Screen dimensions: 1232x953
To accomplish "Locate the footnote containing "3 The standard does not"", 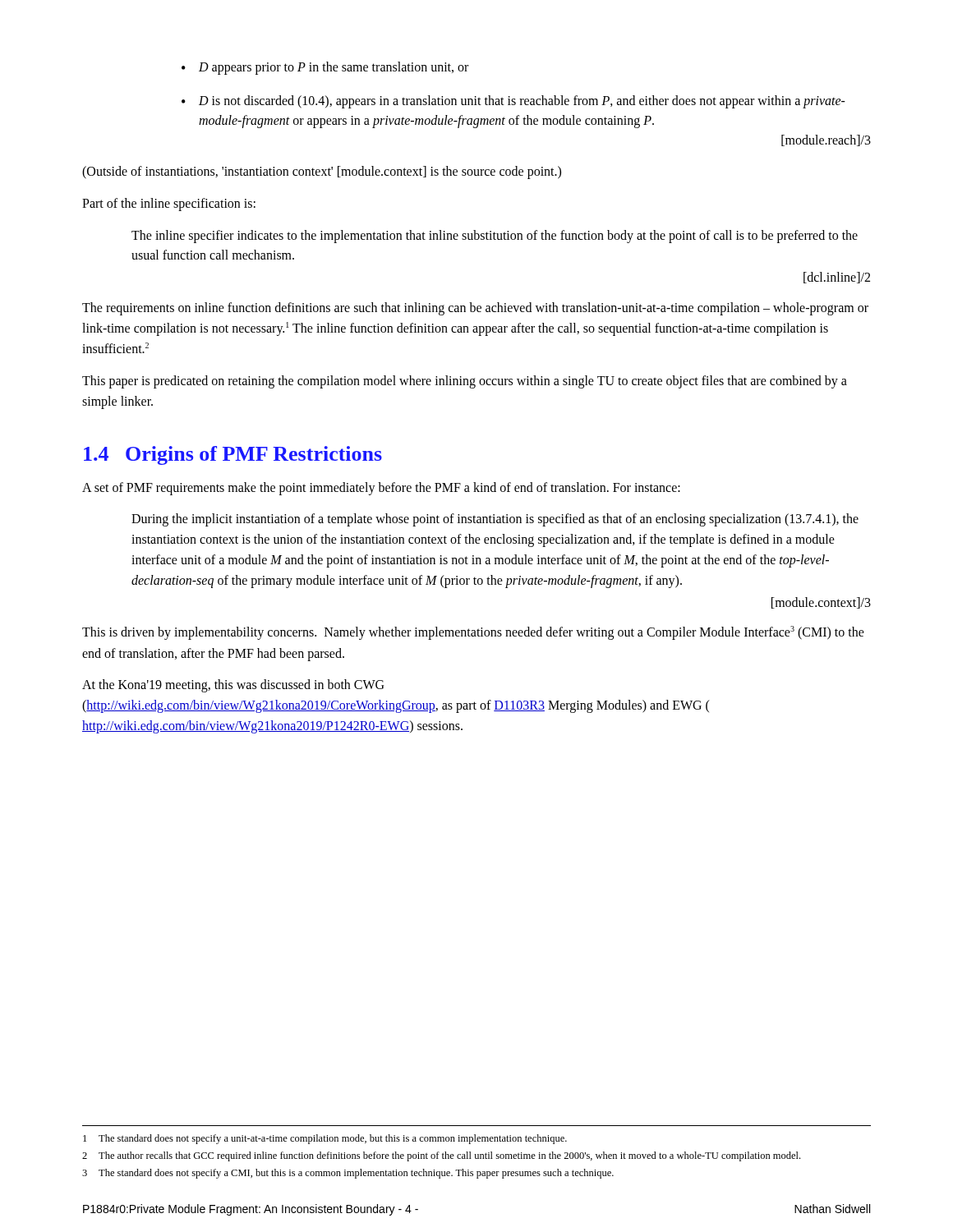I will click(x=476, y=1173).
